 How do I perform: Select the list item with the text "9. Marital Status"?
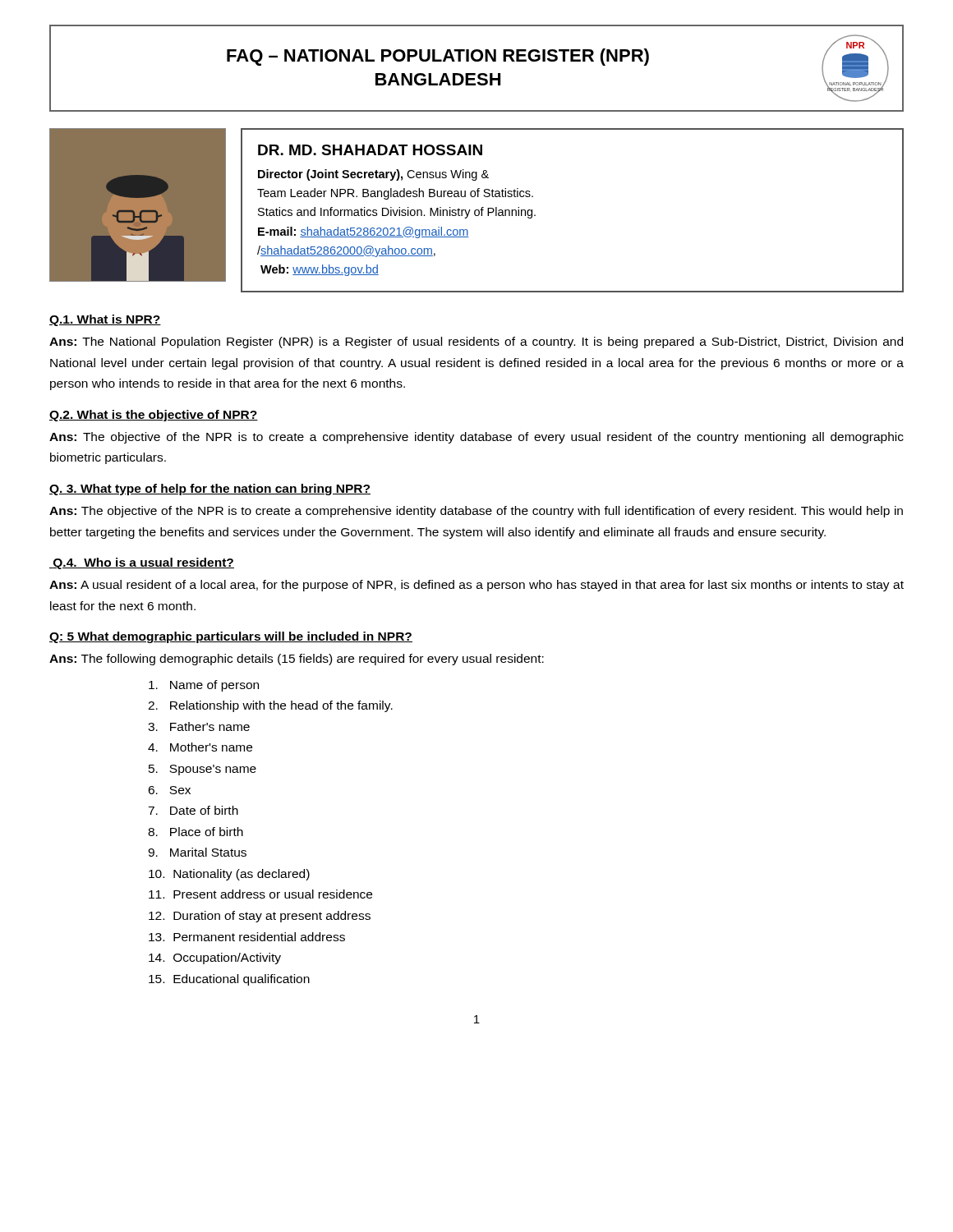(x=197, y=852)
